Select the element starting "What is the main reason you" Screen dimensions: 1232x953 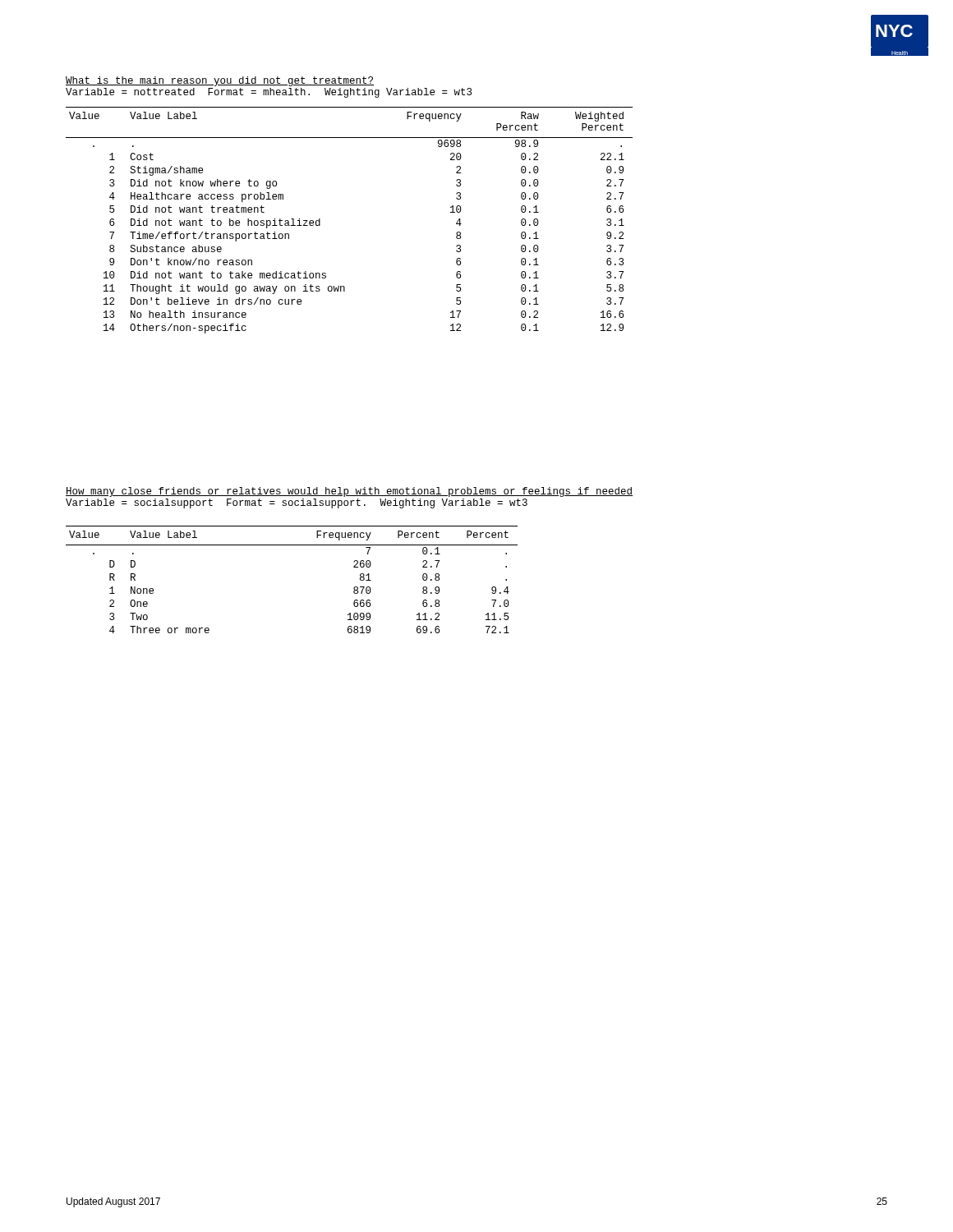coord(269,86)
